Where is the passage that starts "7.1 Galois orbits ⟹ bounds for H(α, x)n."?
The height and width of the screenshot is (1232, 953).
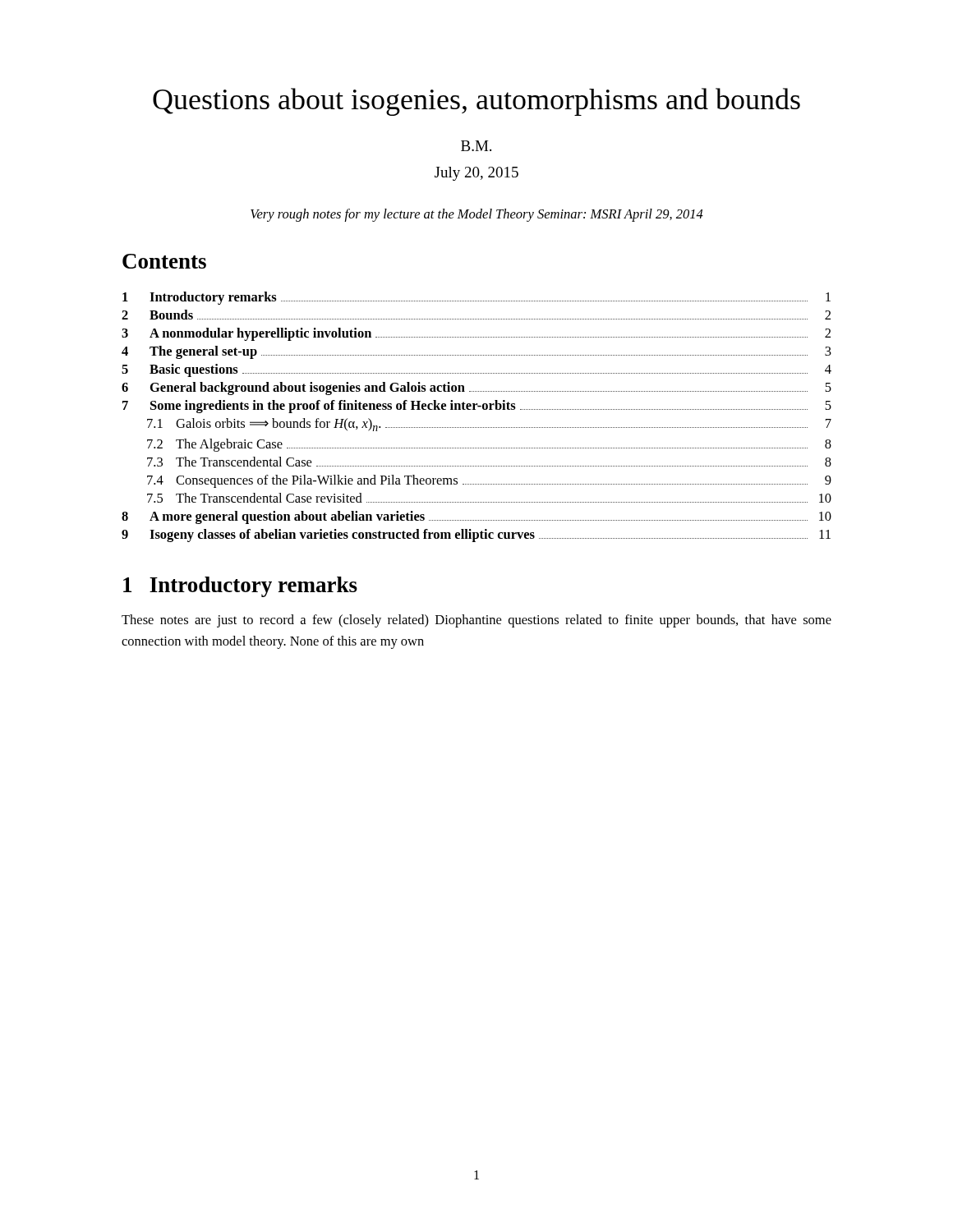[489, 425]
